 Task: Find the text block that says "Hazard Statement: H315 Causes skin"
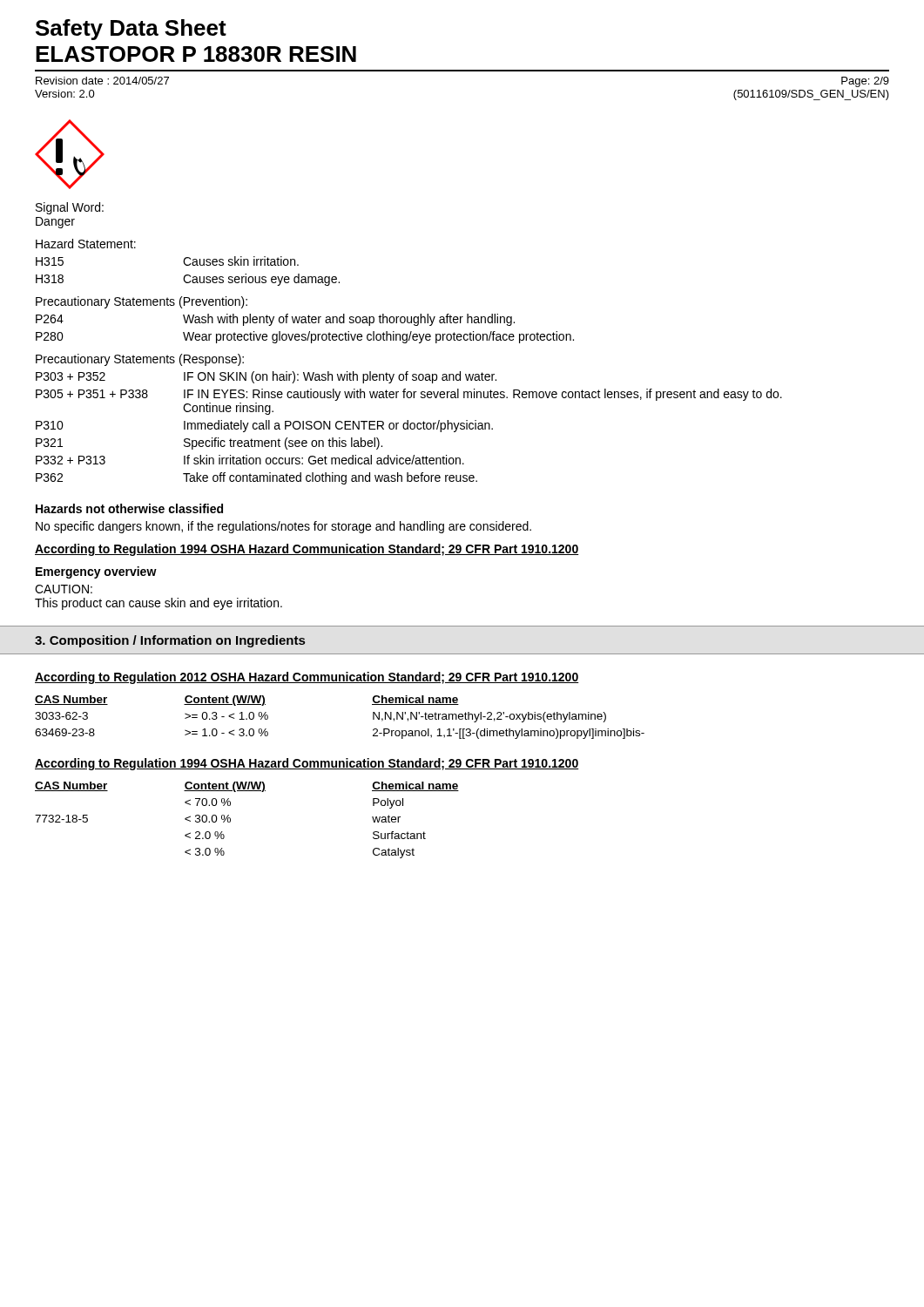tap(86, 244)
